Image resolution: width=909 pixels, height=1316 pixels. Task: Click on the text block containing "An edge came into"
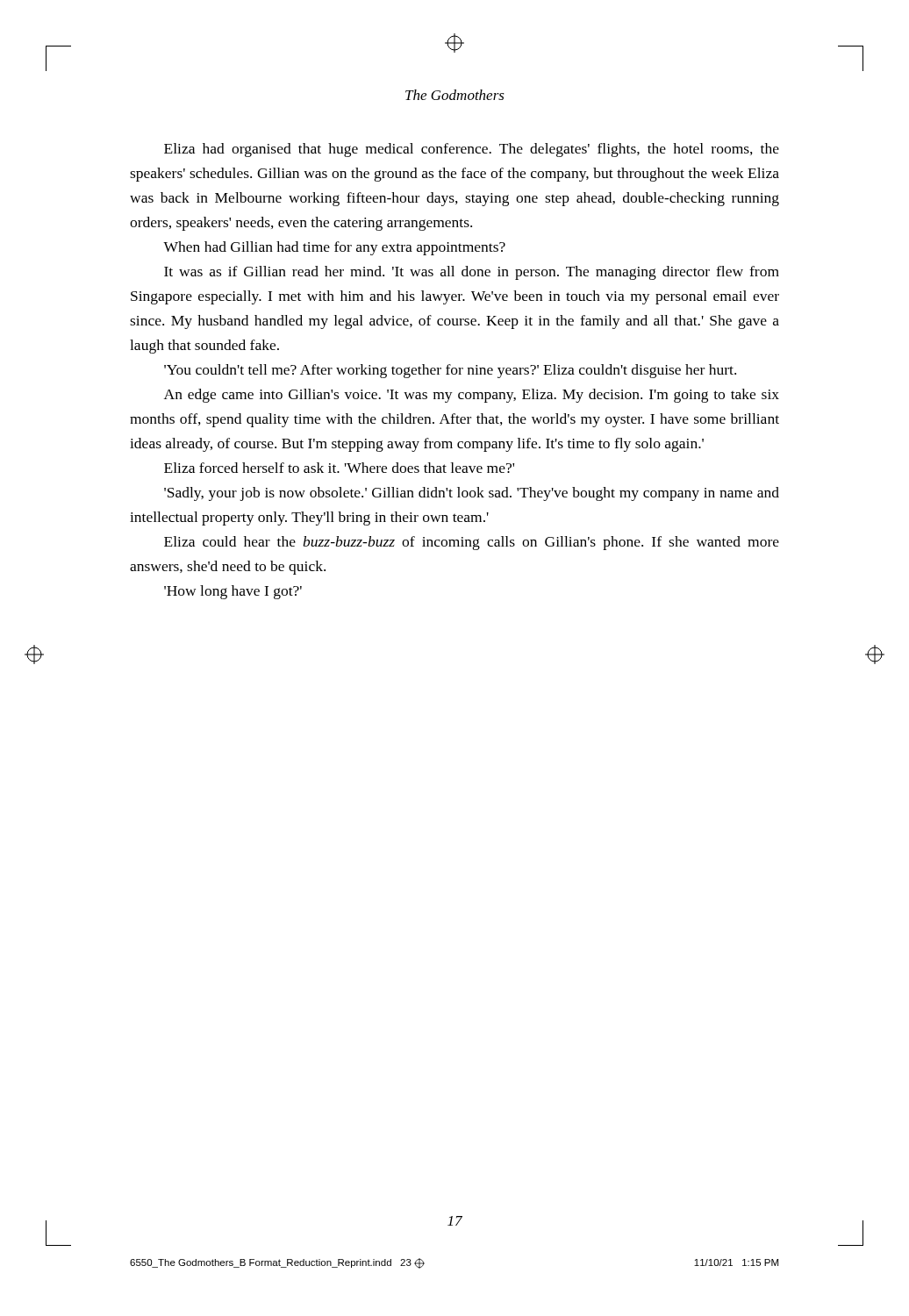[x=454, y=418]
